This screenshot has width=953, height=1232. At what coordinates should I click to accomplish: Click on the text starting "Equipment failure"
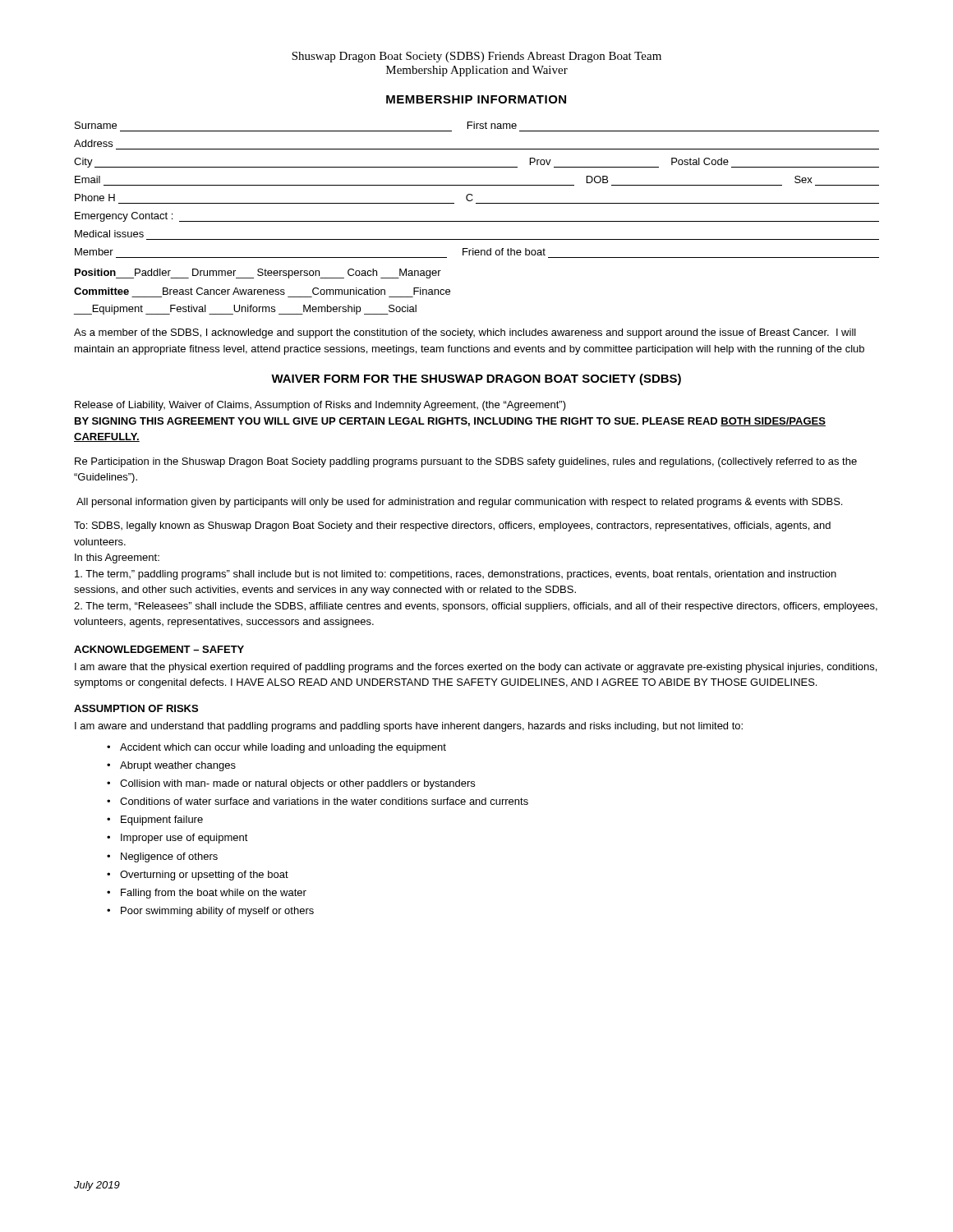click(162, 820)
